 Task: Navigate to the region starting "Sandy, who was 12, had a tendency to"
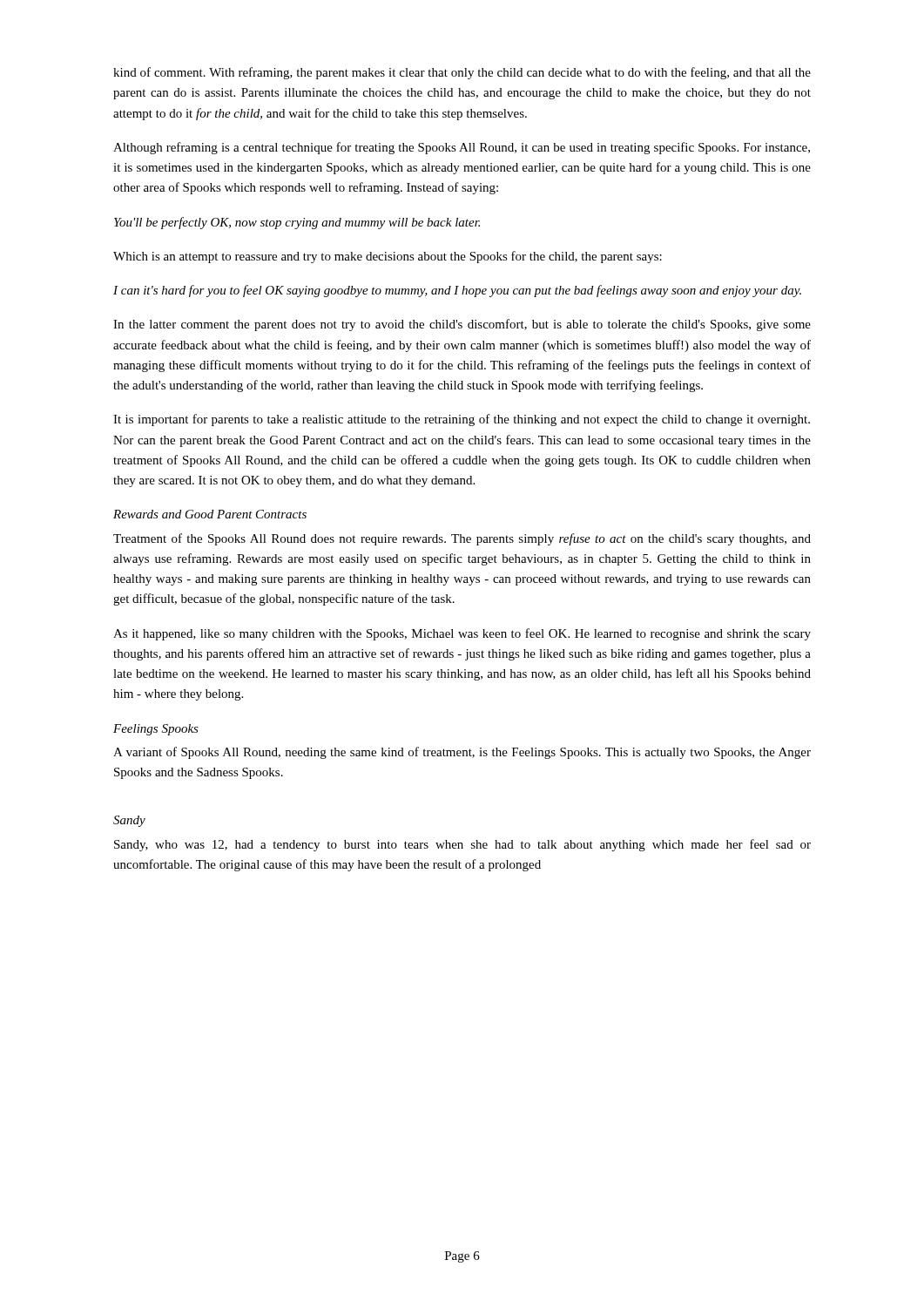coord(462,854)
